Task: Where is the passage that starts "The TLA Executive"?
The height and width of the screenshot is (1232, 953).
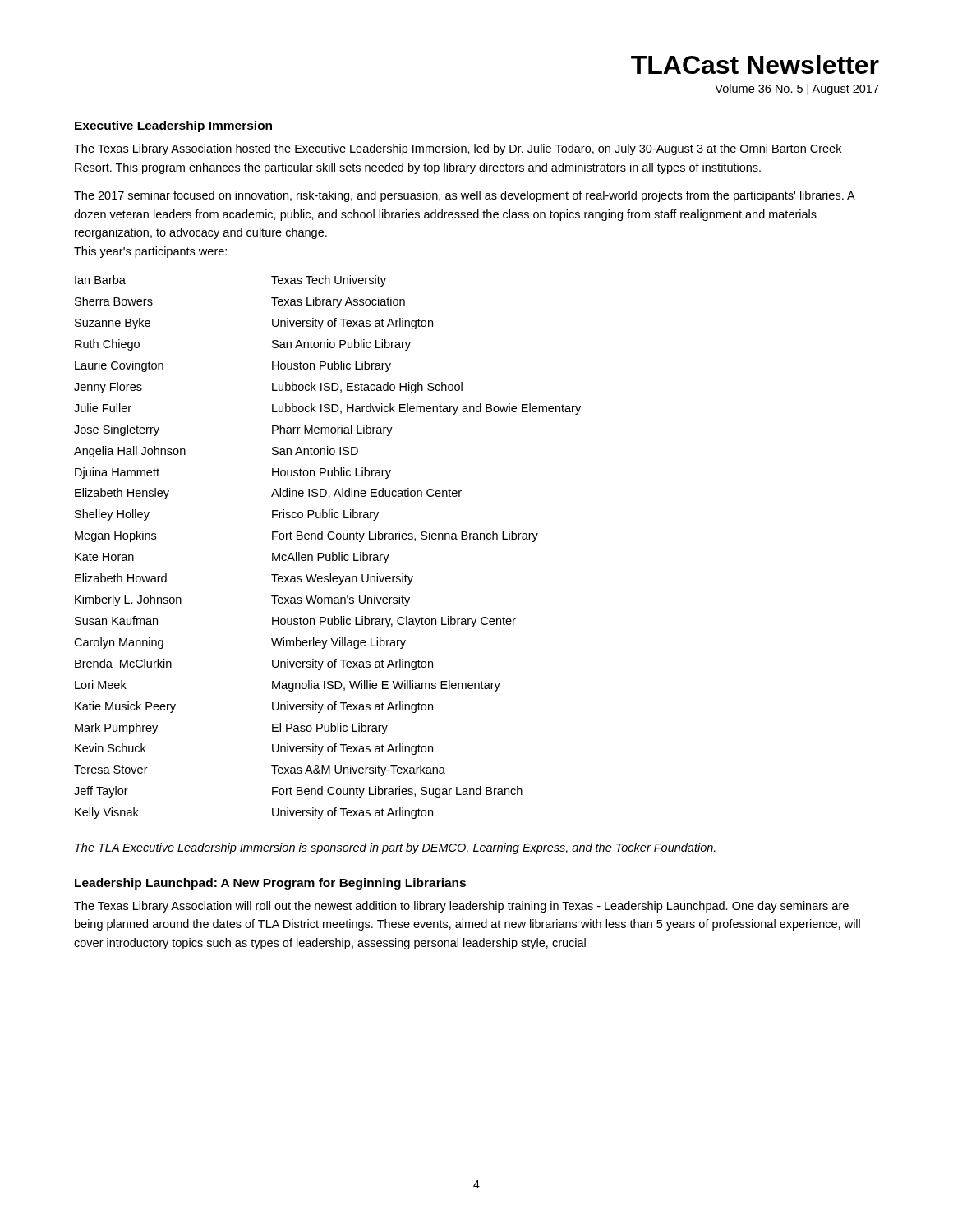Action: click(395, 848)
